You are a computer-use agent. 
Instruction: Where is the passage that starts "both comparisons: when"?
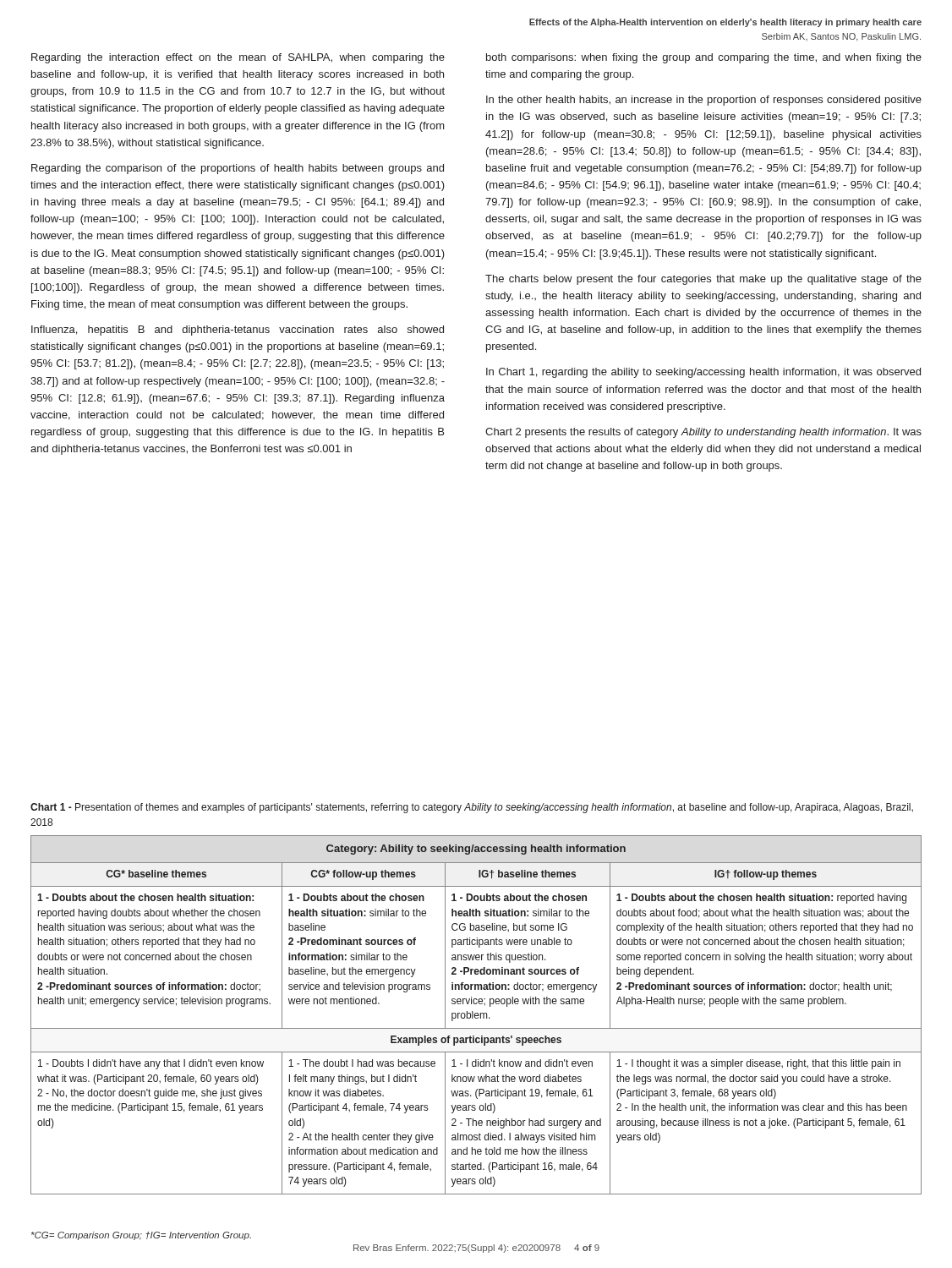703,66
